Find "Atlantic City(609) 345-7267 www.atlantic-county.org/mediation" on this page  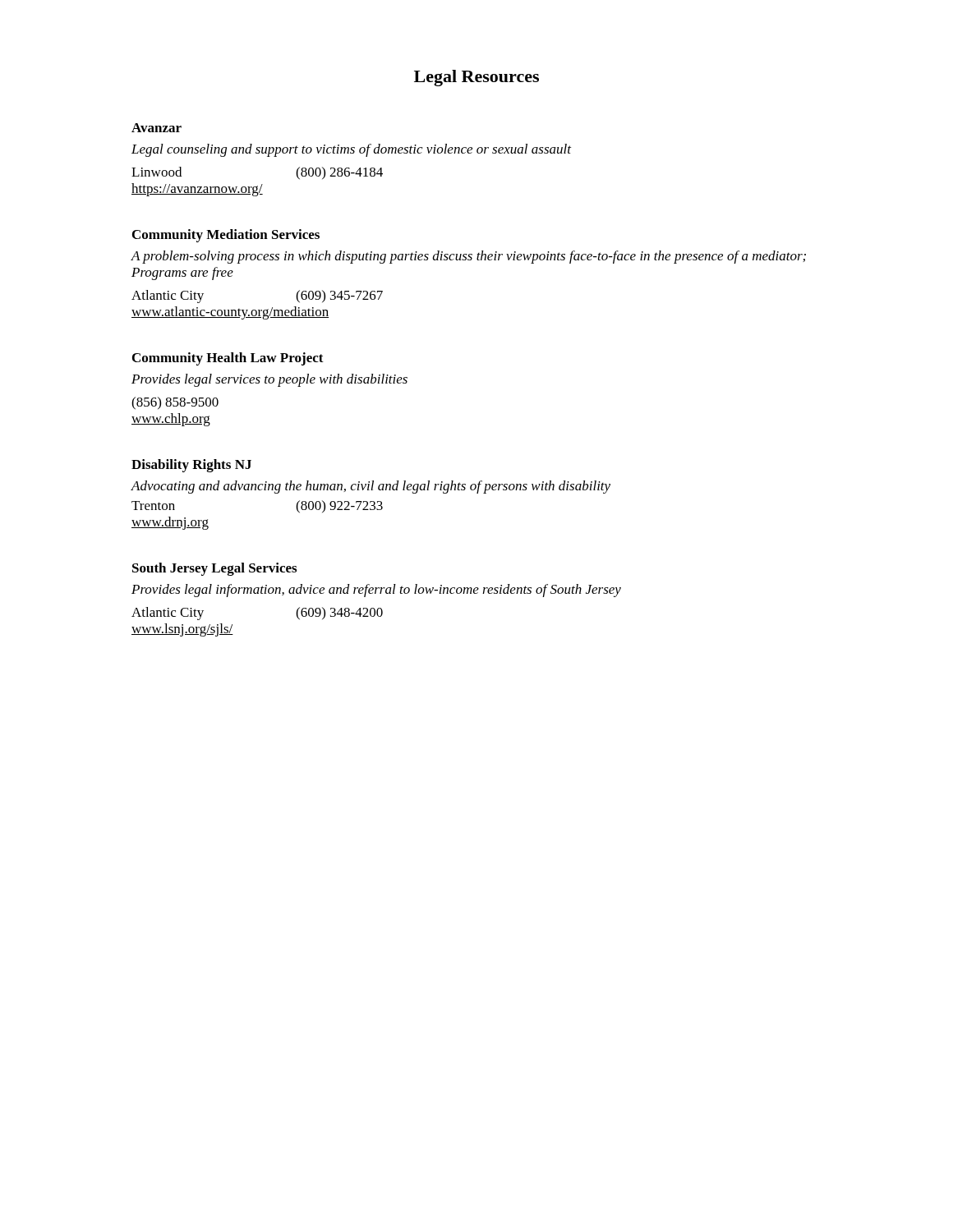[257, 303]
